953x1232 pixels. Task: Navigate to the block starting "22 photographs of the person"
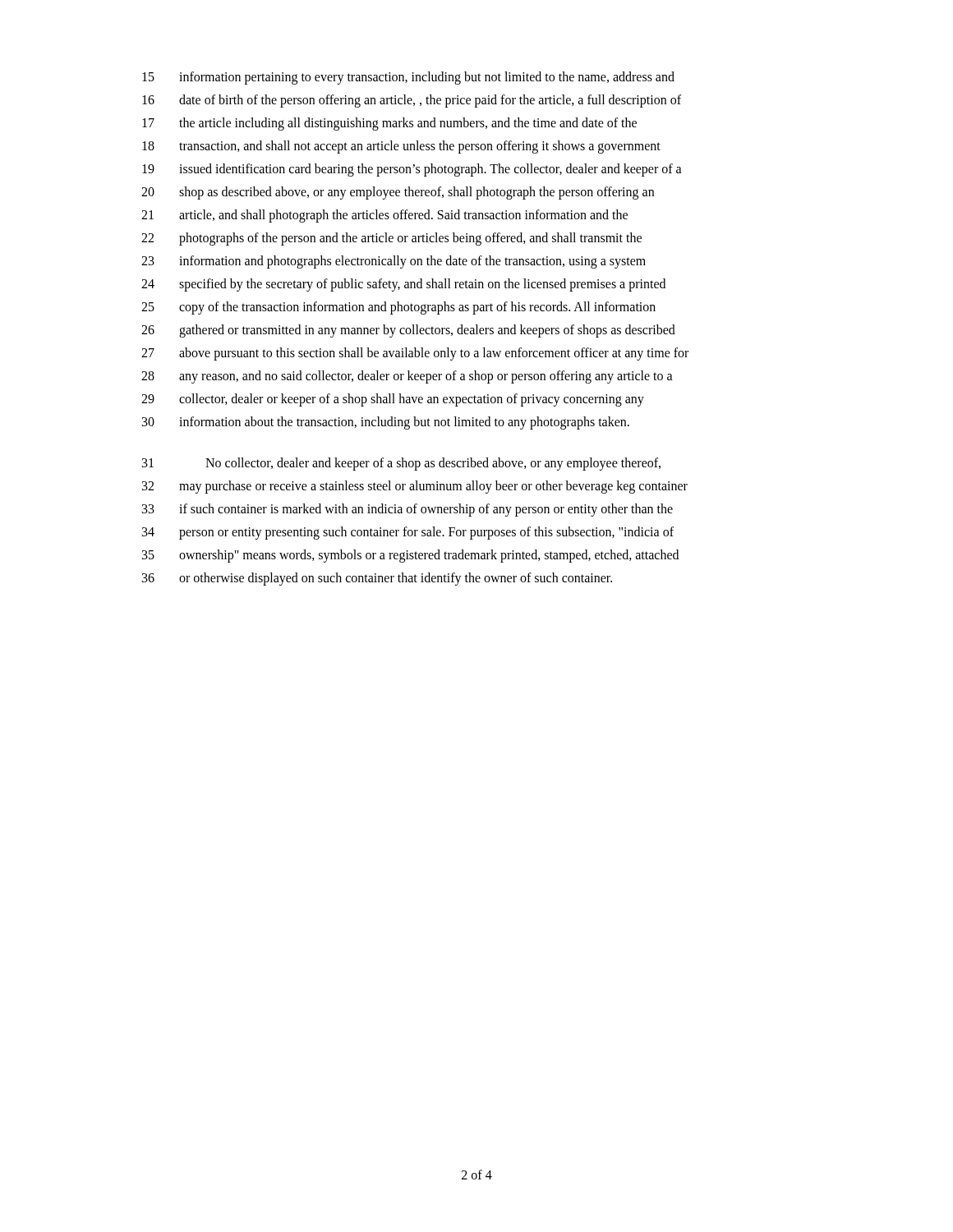476,238
